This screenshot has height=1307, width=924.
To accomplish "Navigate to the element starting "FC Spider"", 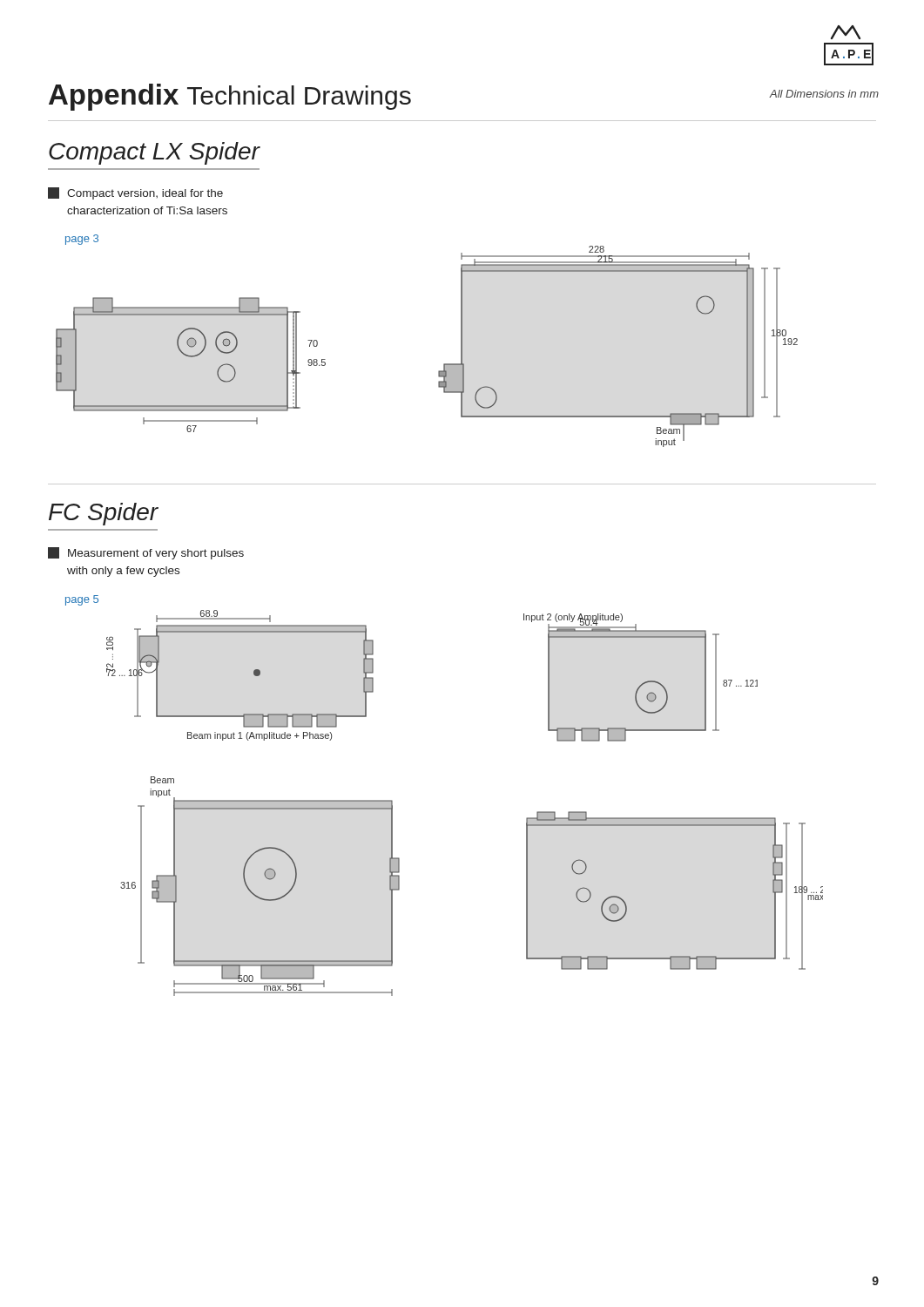I will tap(103, 515).
